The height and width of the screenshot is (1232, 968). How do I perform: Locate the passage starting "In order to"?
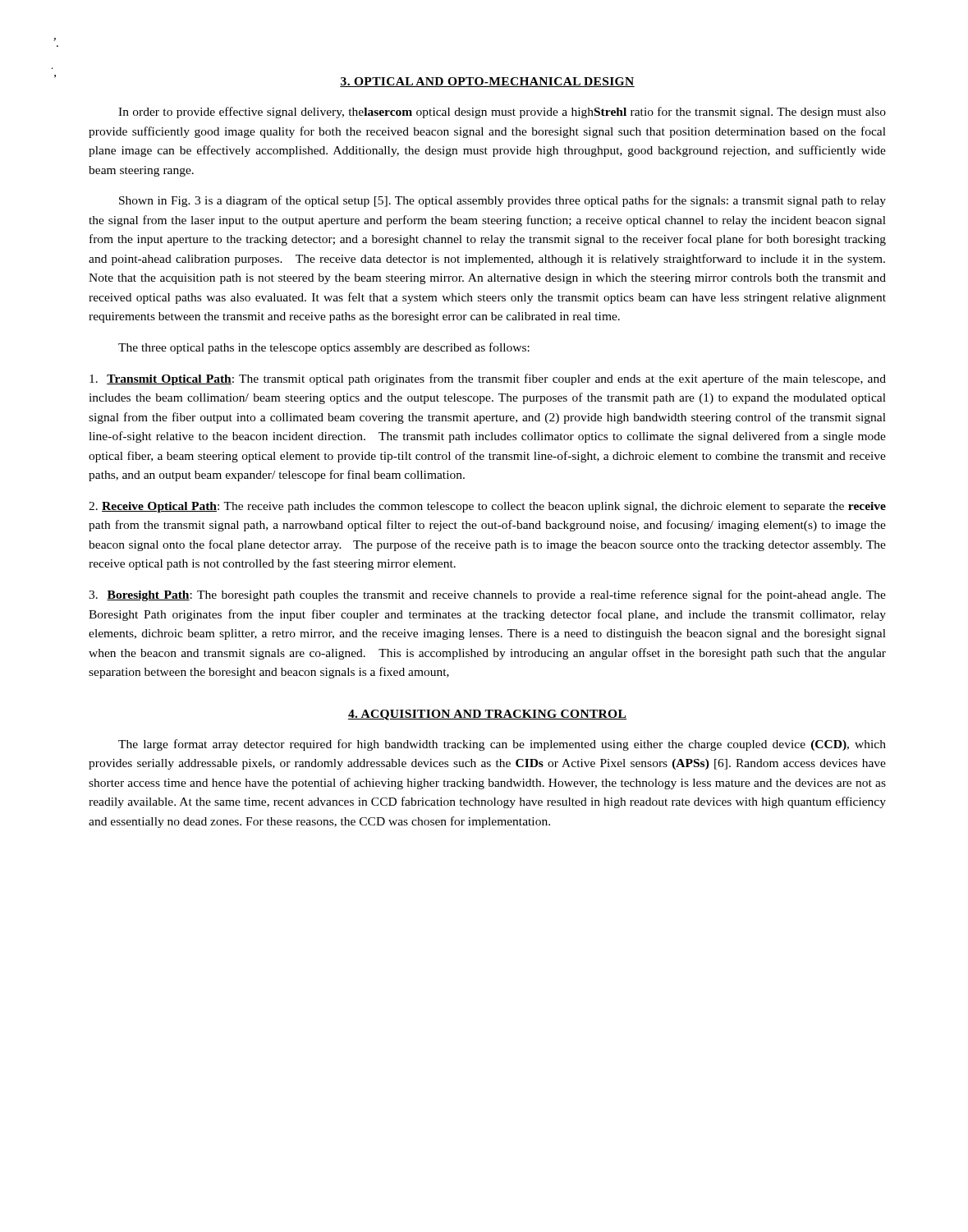point(487,140)
